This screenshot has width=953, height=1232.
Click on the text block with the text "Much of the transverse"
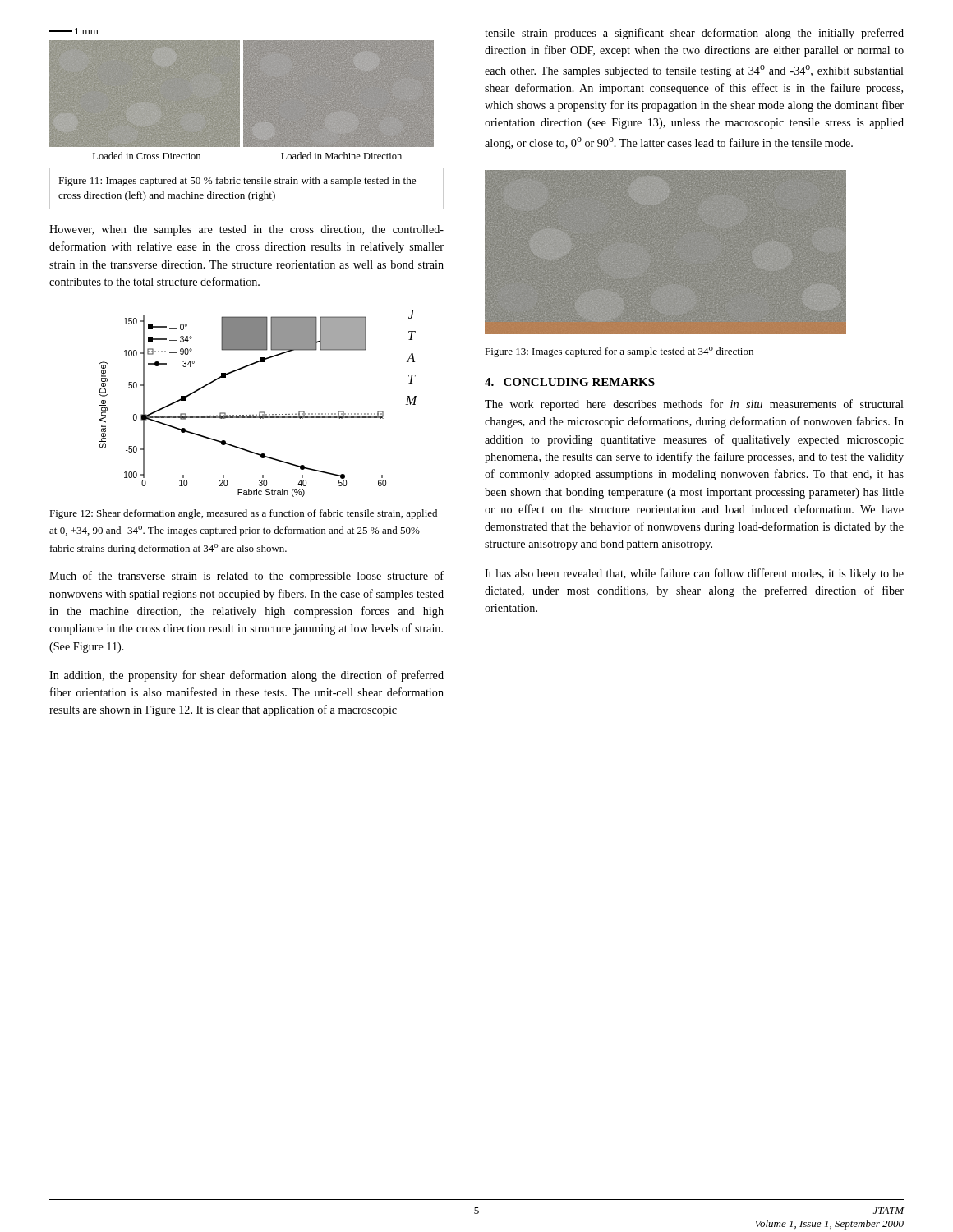coord(246,611)
